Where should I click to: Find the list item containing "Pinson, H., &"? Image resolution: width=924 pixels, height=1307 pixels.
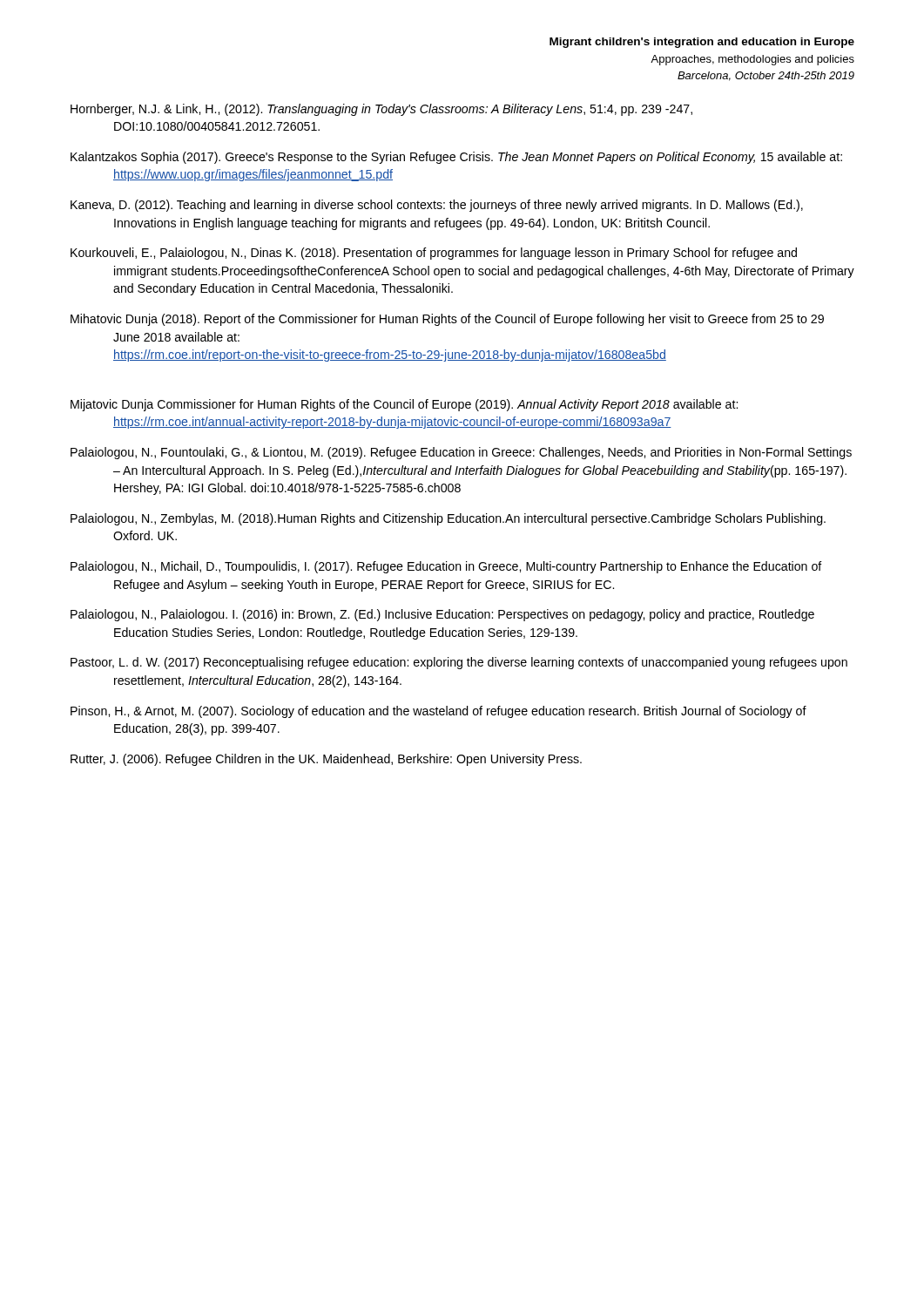[x=438, y=720]
